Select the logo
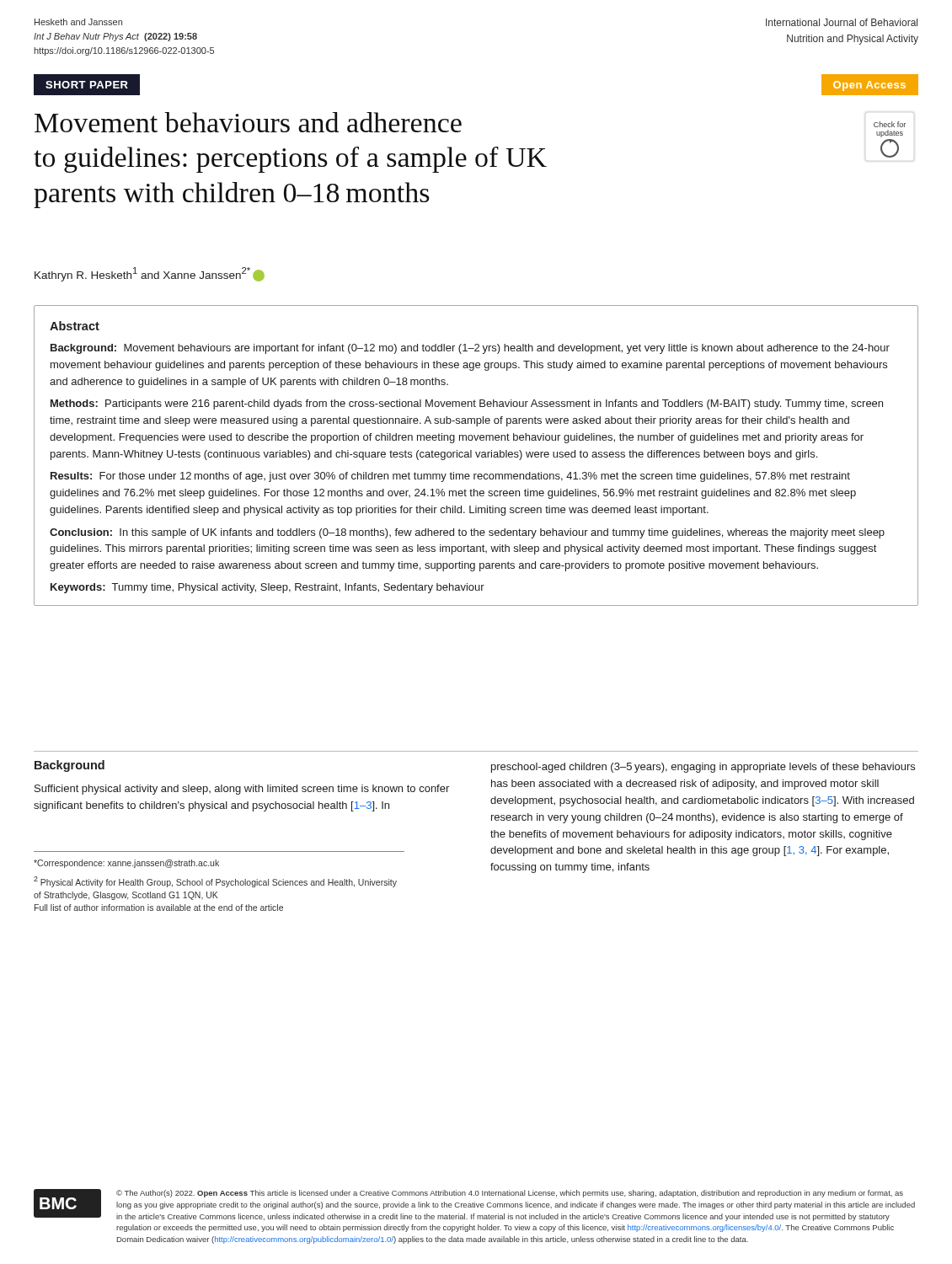 67,1205
